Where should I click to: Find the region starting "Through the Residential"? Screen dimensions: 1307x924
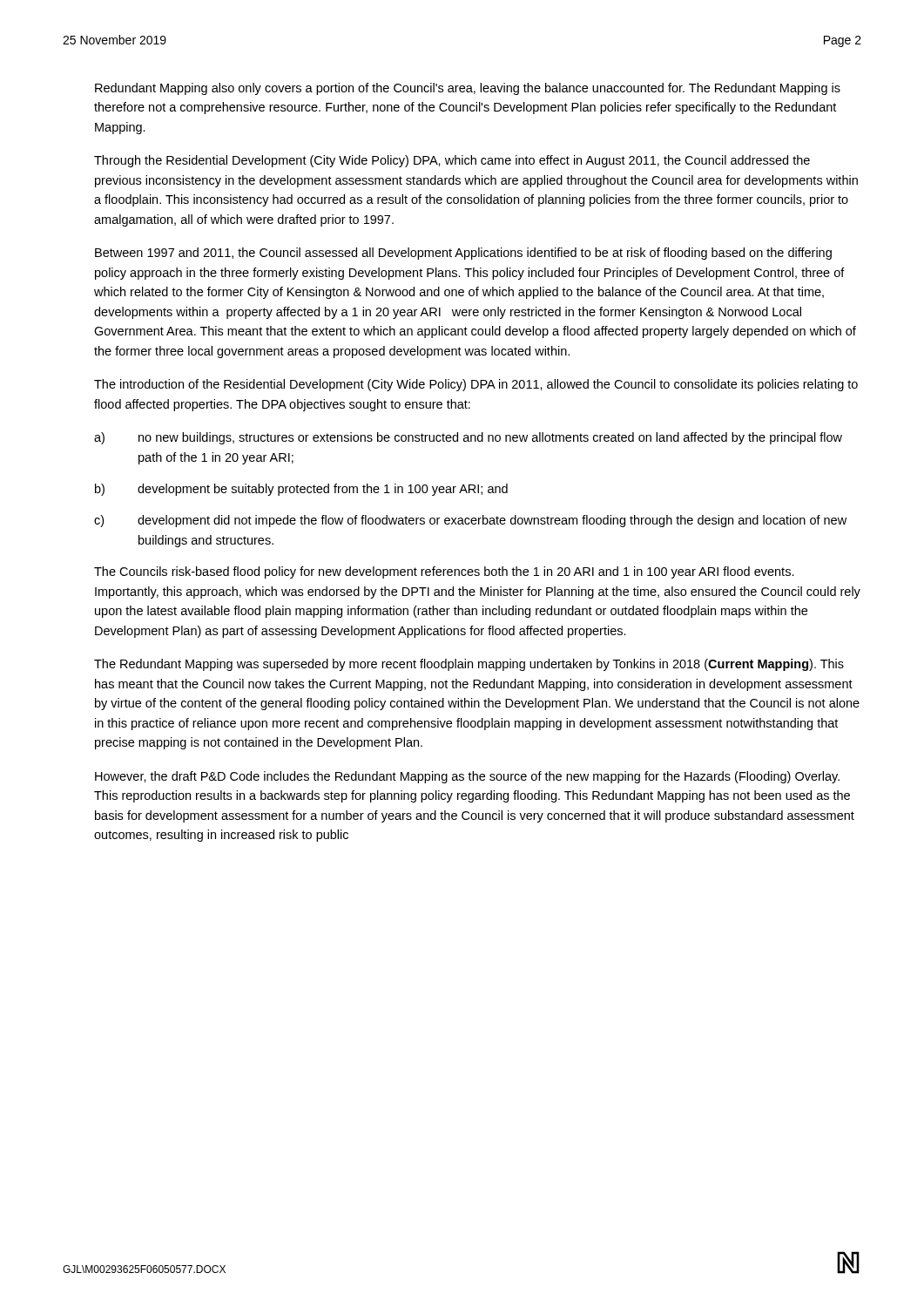[x=476, y=190]
